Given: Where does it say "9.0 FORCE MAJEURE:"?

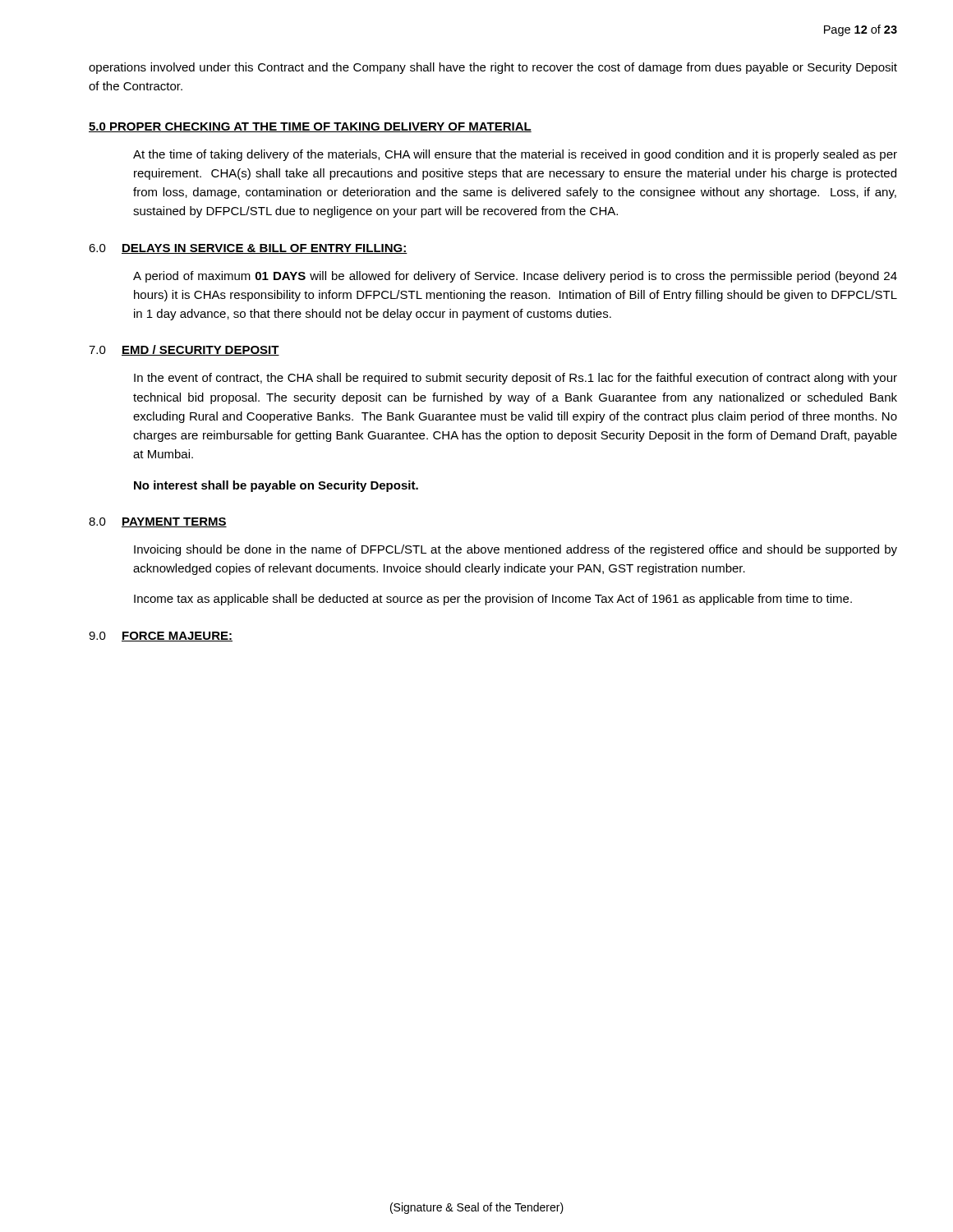Looking at the screenshot, I should point(161,635).
